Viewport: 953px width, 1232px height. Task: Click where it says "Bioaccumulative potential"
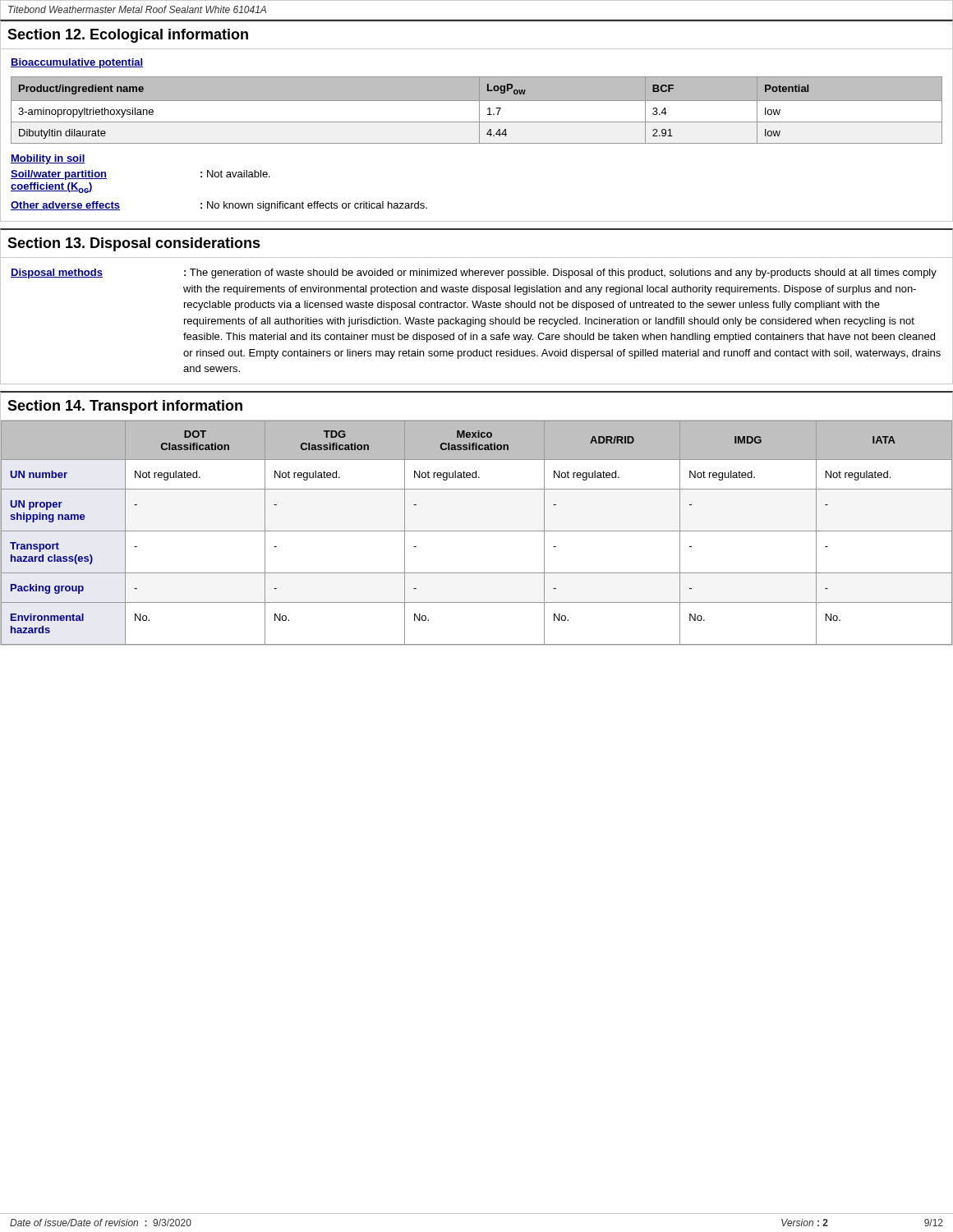click(77, 62)
